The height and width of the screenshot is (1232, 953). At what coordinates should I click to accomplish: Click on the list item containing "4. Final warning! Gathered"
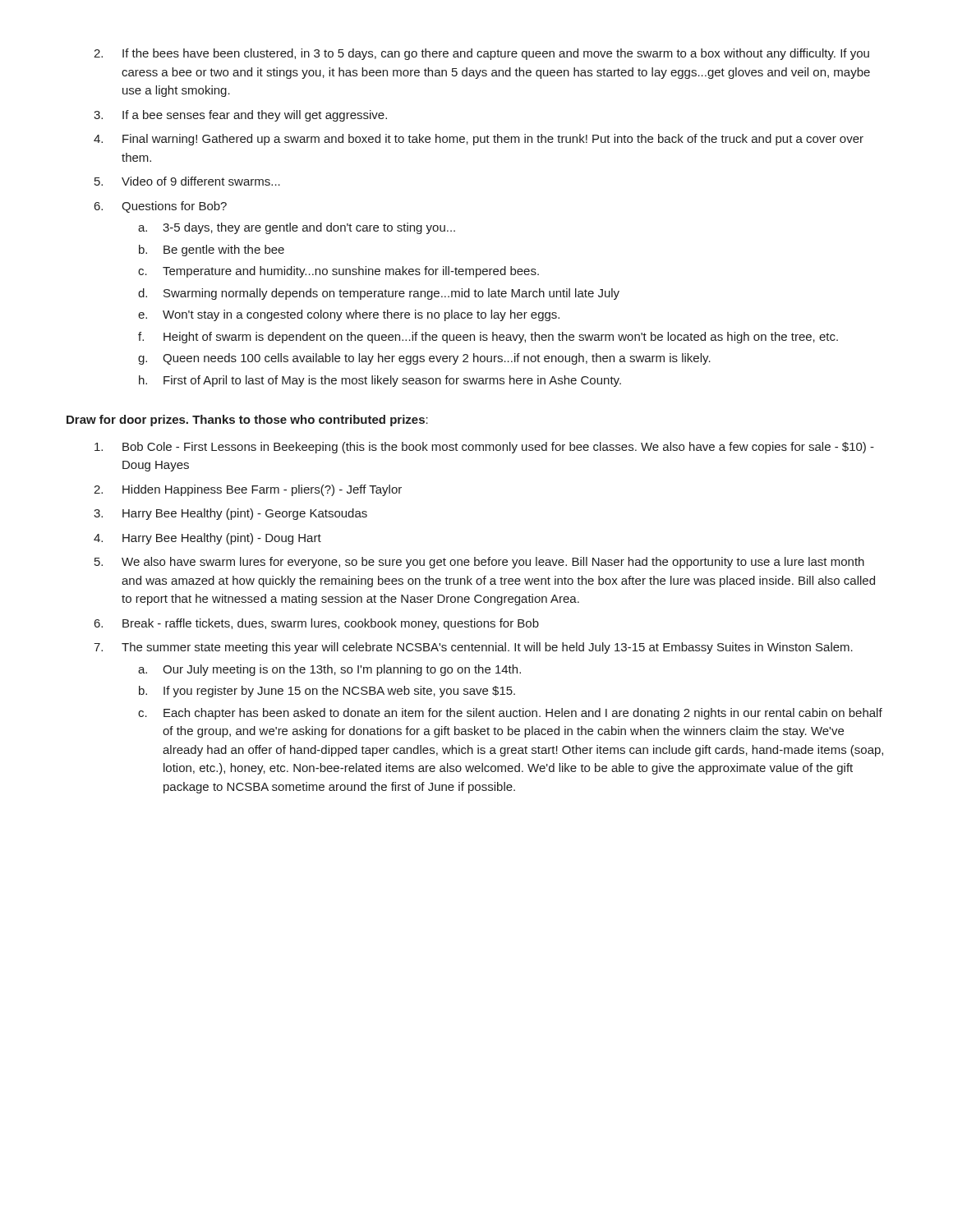click(x=490, y=148)
